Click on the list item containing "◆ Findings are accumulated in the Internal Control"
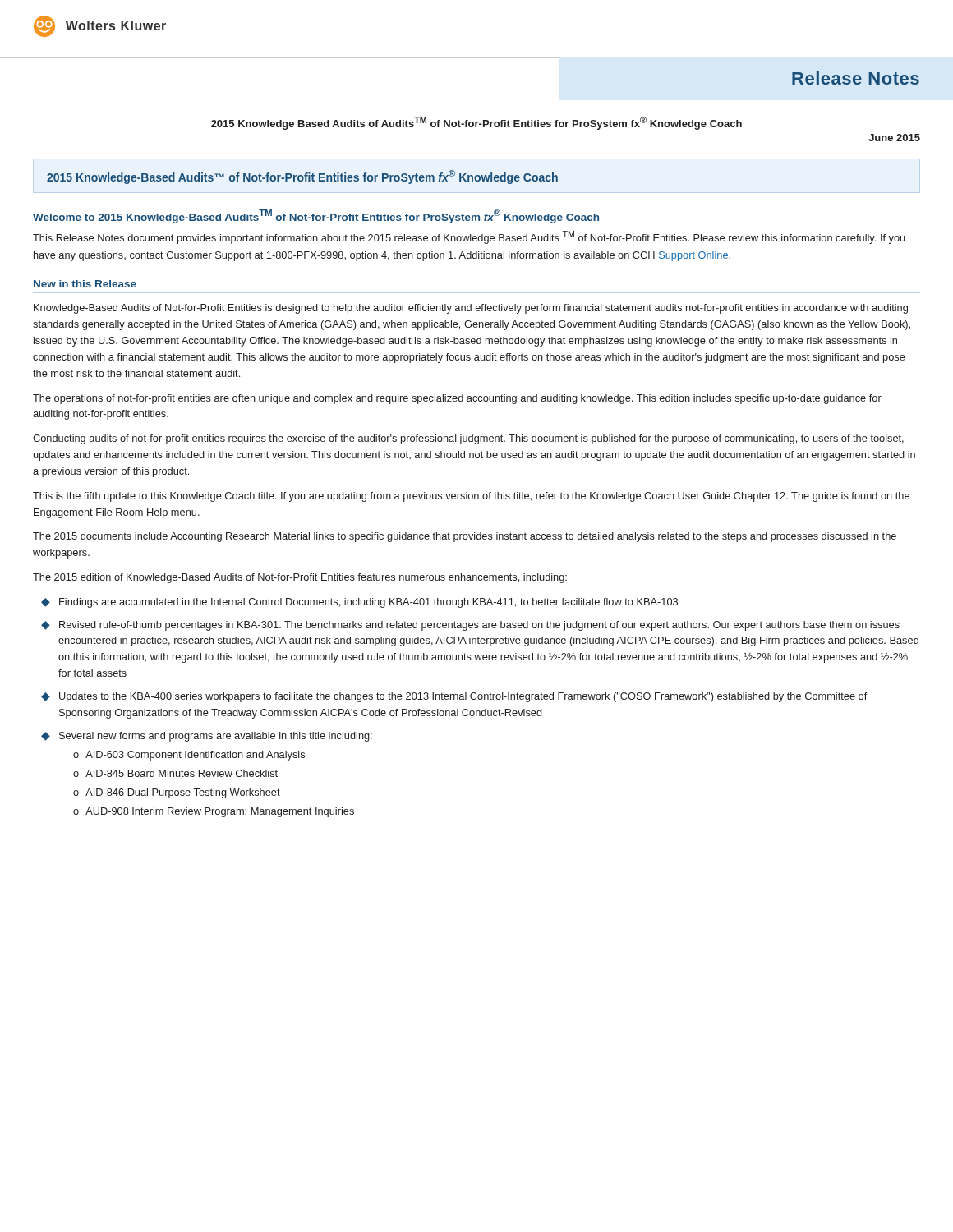 coord(481,602)
